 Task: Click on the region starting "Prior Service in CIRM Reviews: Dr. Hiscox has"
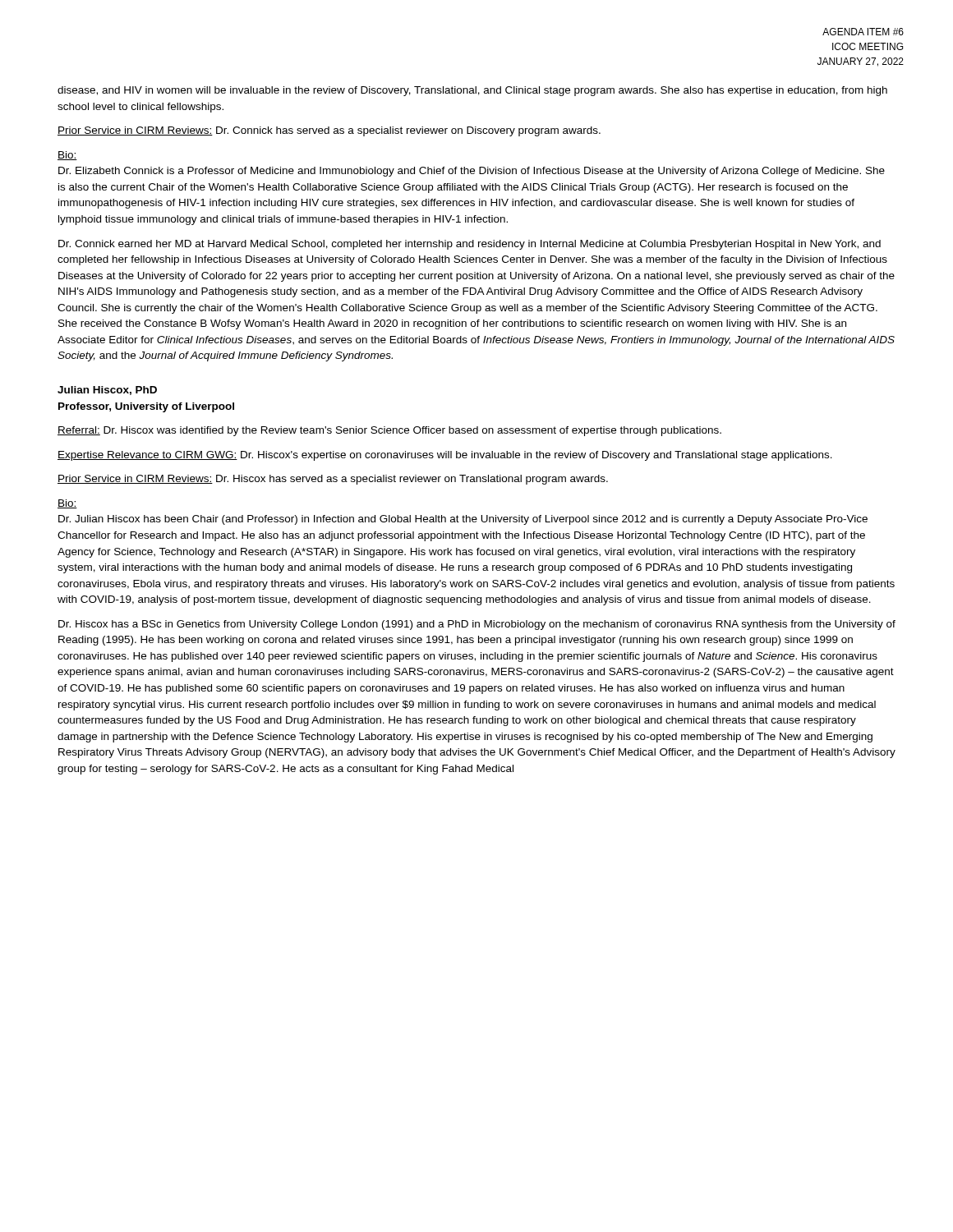click(x=476, y=479)
